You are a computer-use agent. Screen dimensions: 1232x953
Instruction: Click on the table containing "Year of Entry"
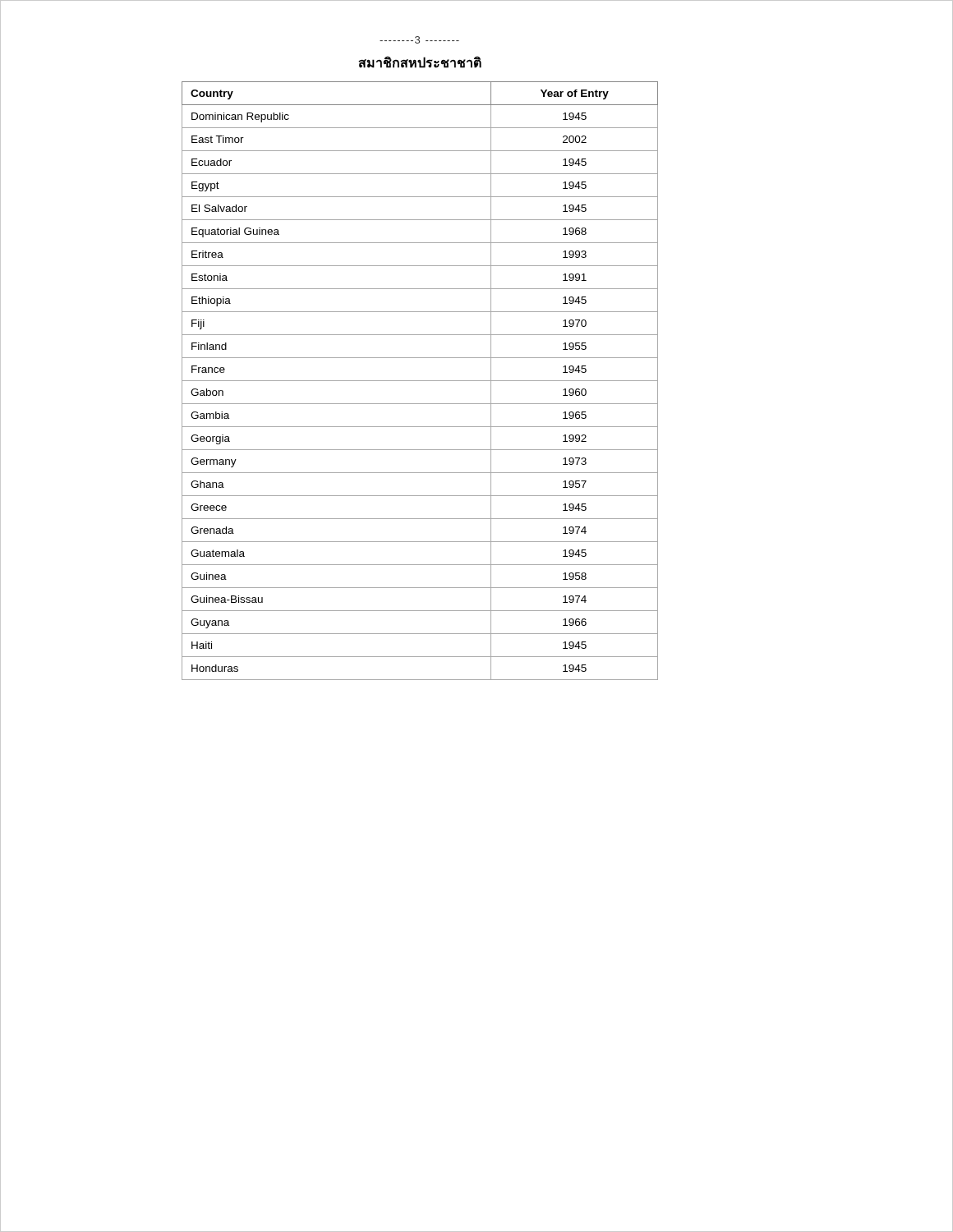(x=420, y=381)
